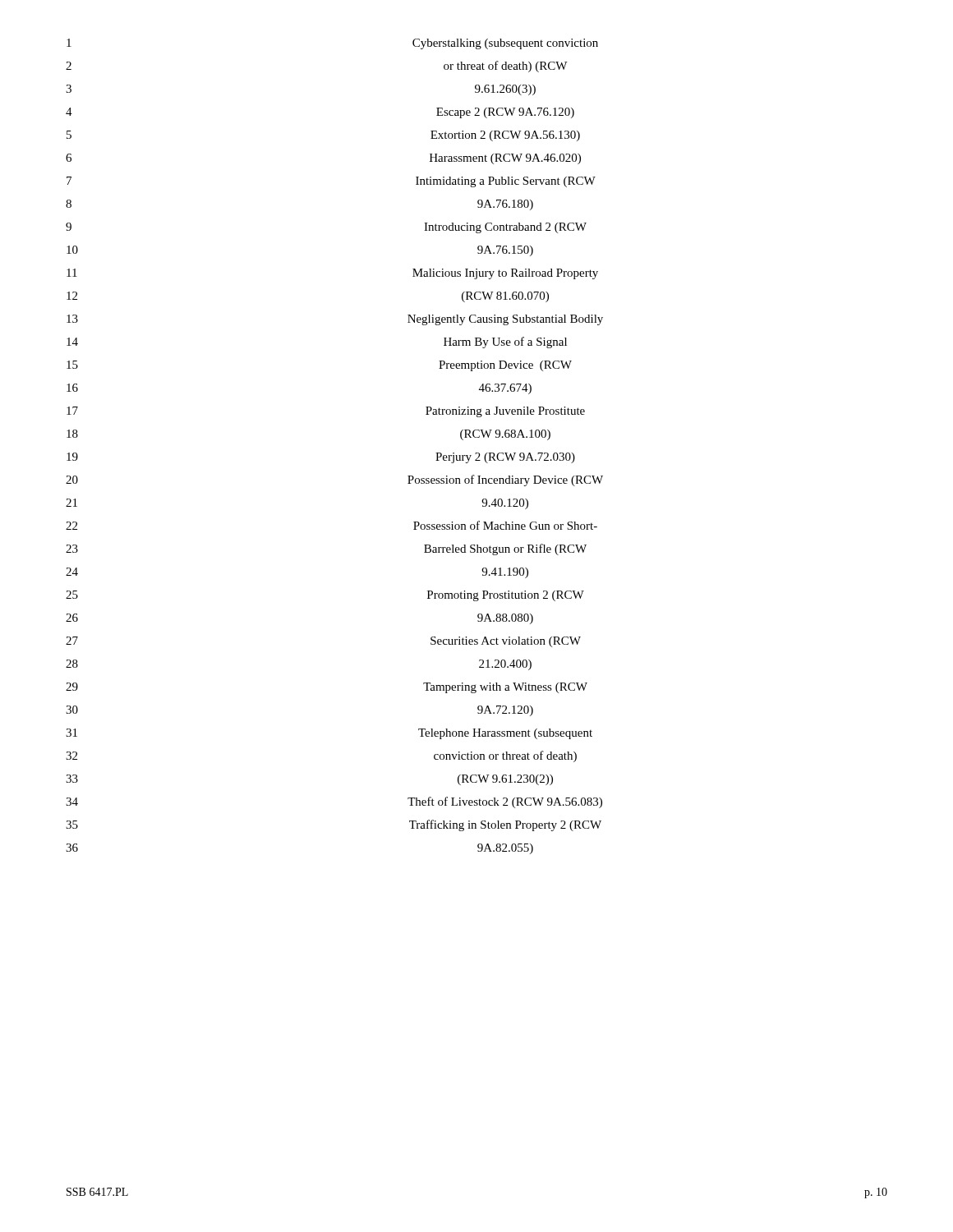The width and height of the screenshot is (953, 1232).
Task: Locate the element starting "25 Promoting Prostitution 2 (RCW"
Action: [476, 595]
